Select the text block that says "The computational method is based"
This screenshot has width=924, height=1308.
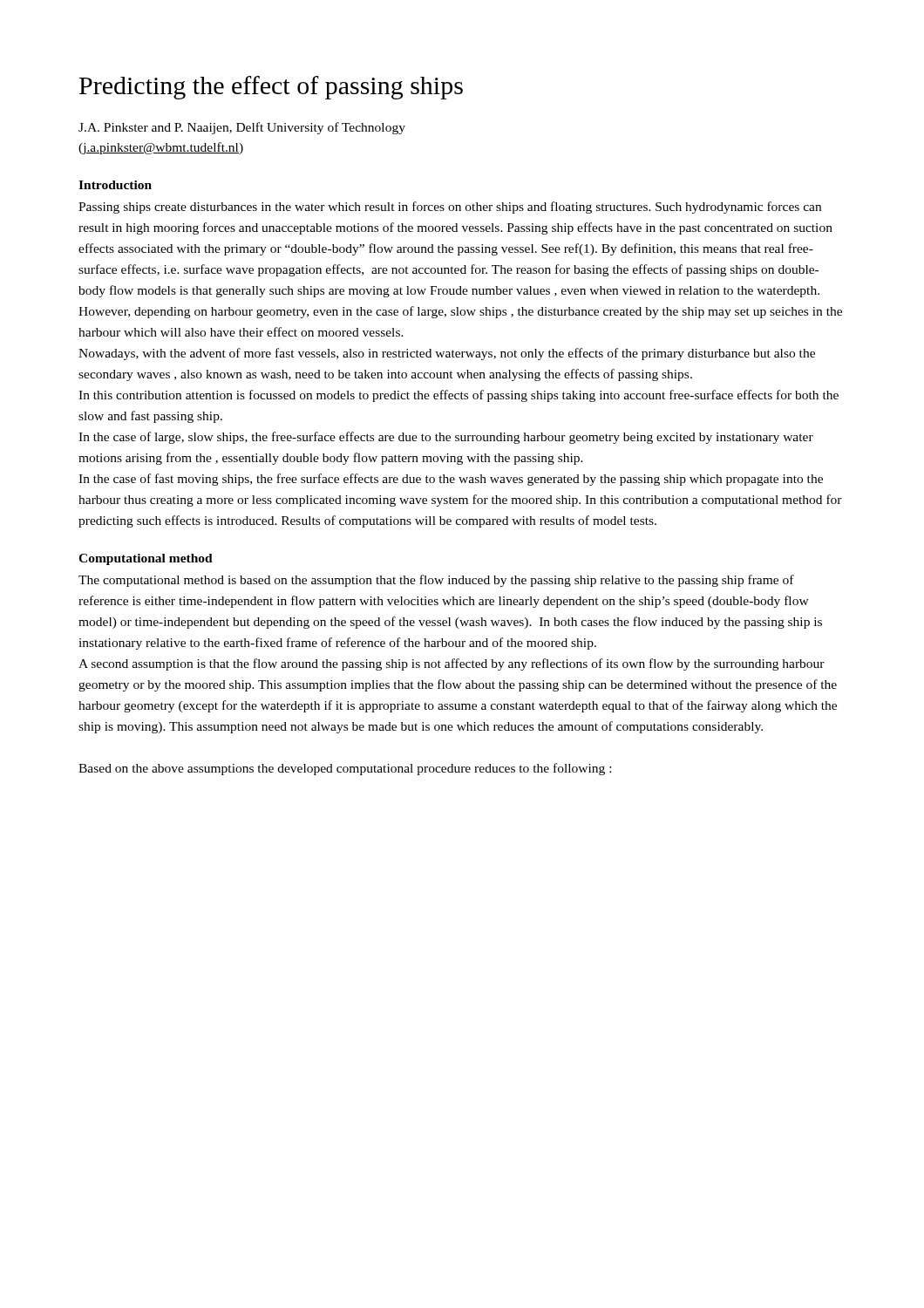pos(462,674)
